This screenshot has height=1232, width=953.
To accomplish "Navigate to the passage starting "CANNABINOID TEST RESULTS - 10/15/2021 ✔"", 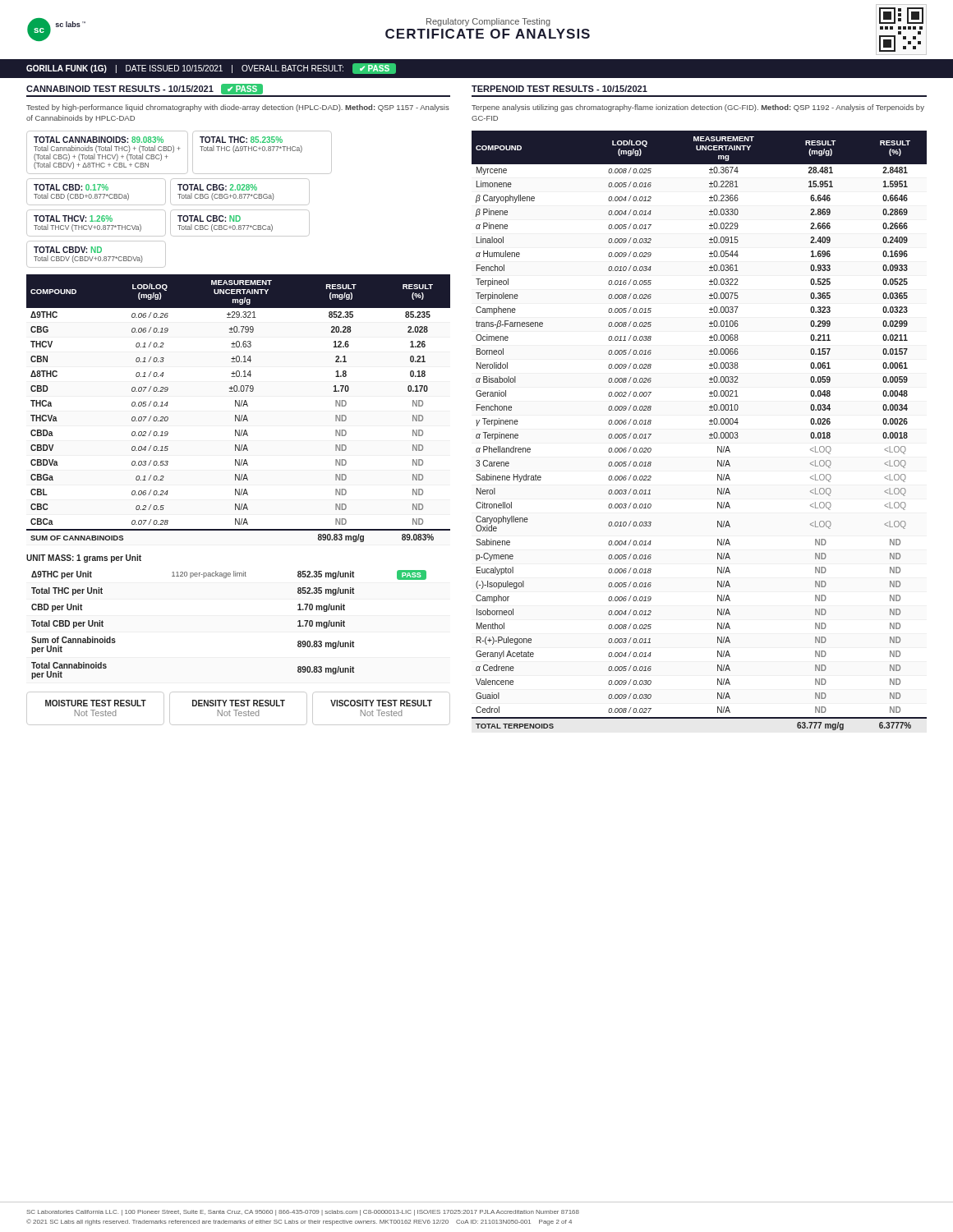I will click(x=145, y=89).
